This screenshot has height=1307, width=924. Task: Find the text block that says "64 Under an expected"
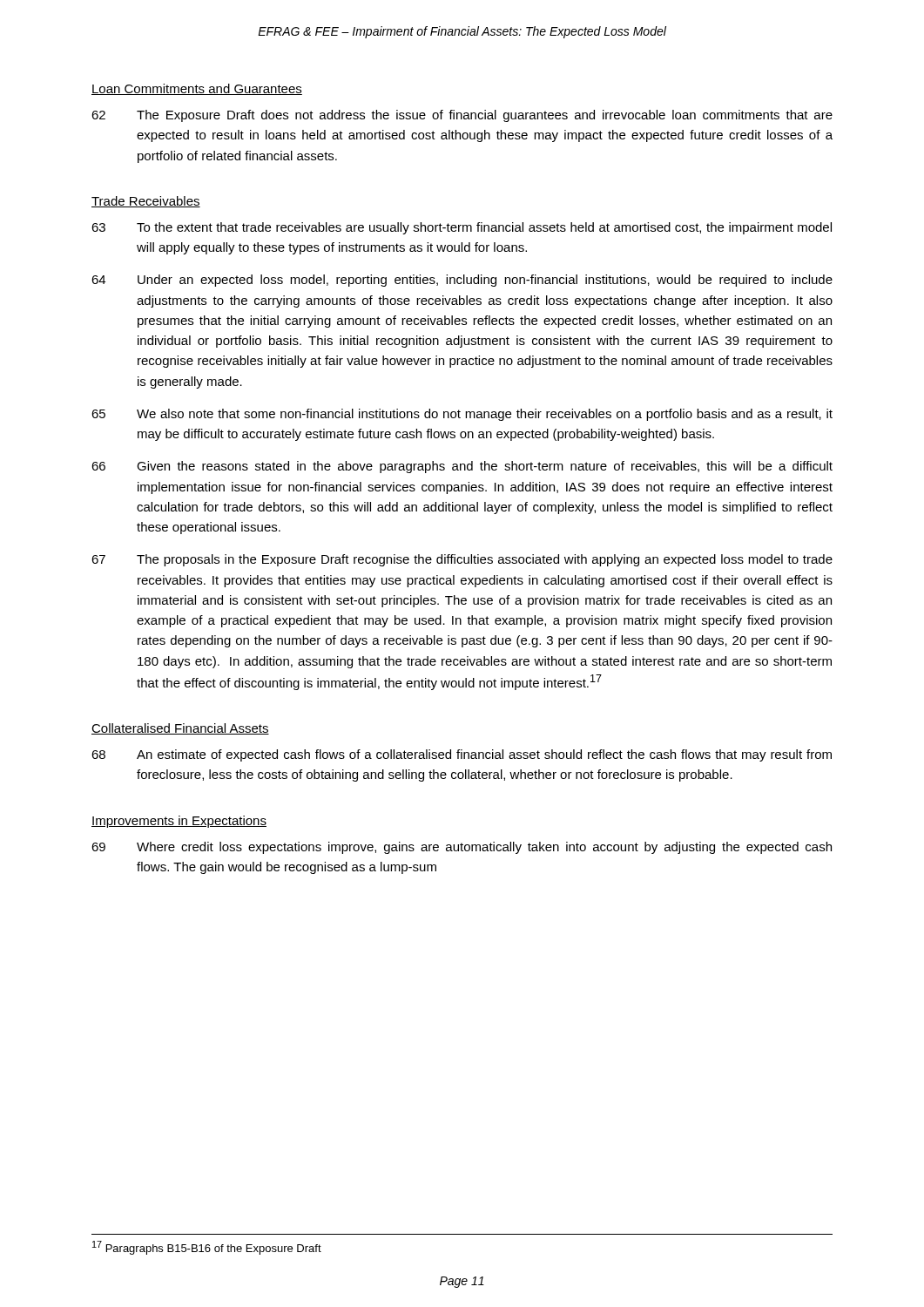pyautogui.click(x=462, y=330)
